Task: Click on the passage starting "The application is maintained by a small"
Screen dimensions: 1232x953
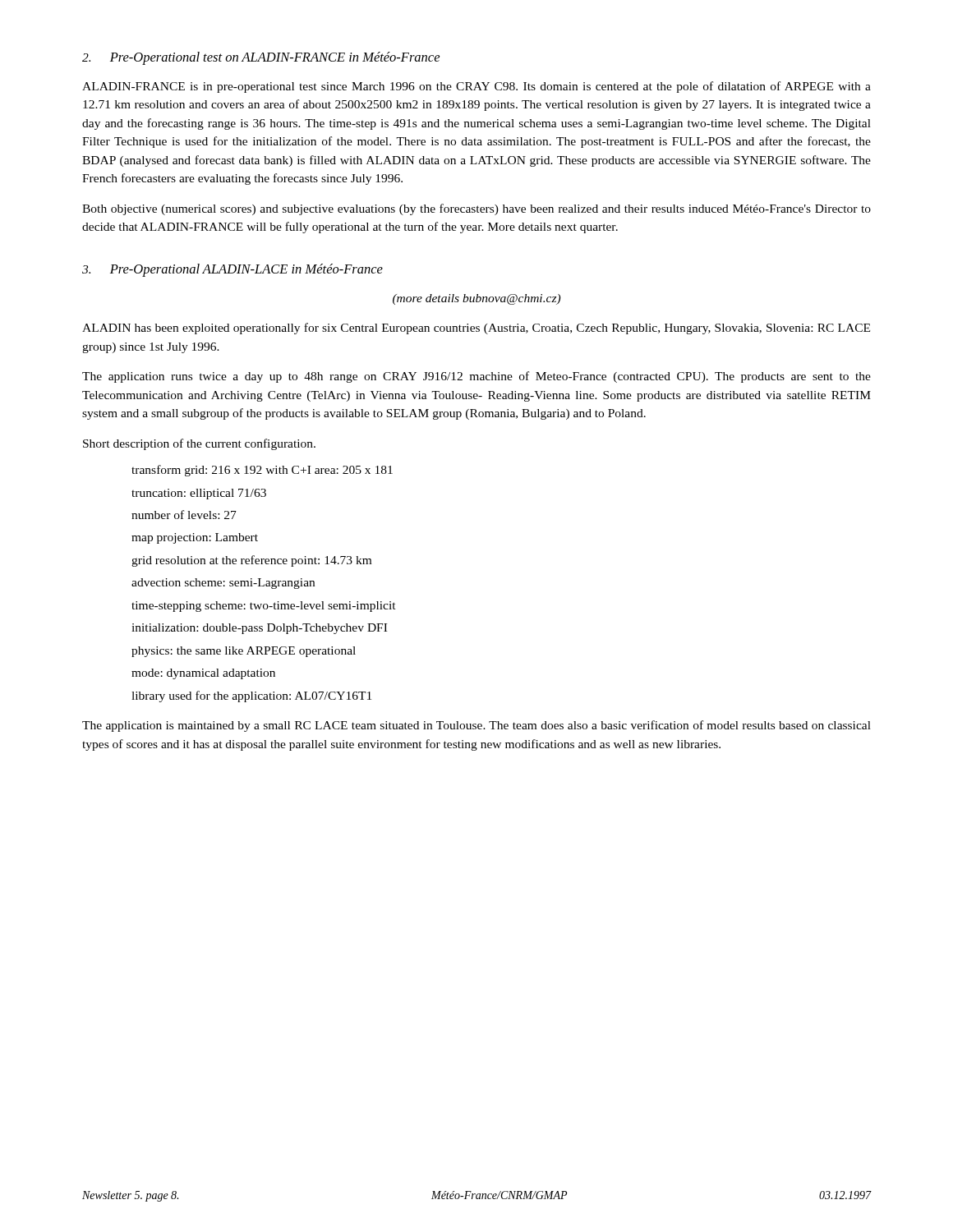Action: [x=476, y=735]
